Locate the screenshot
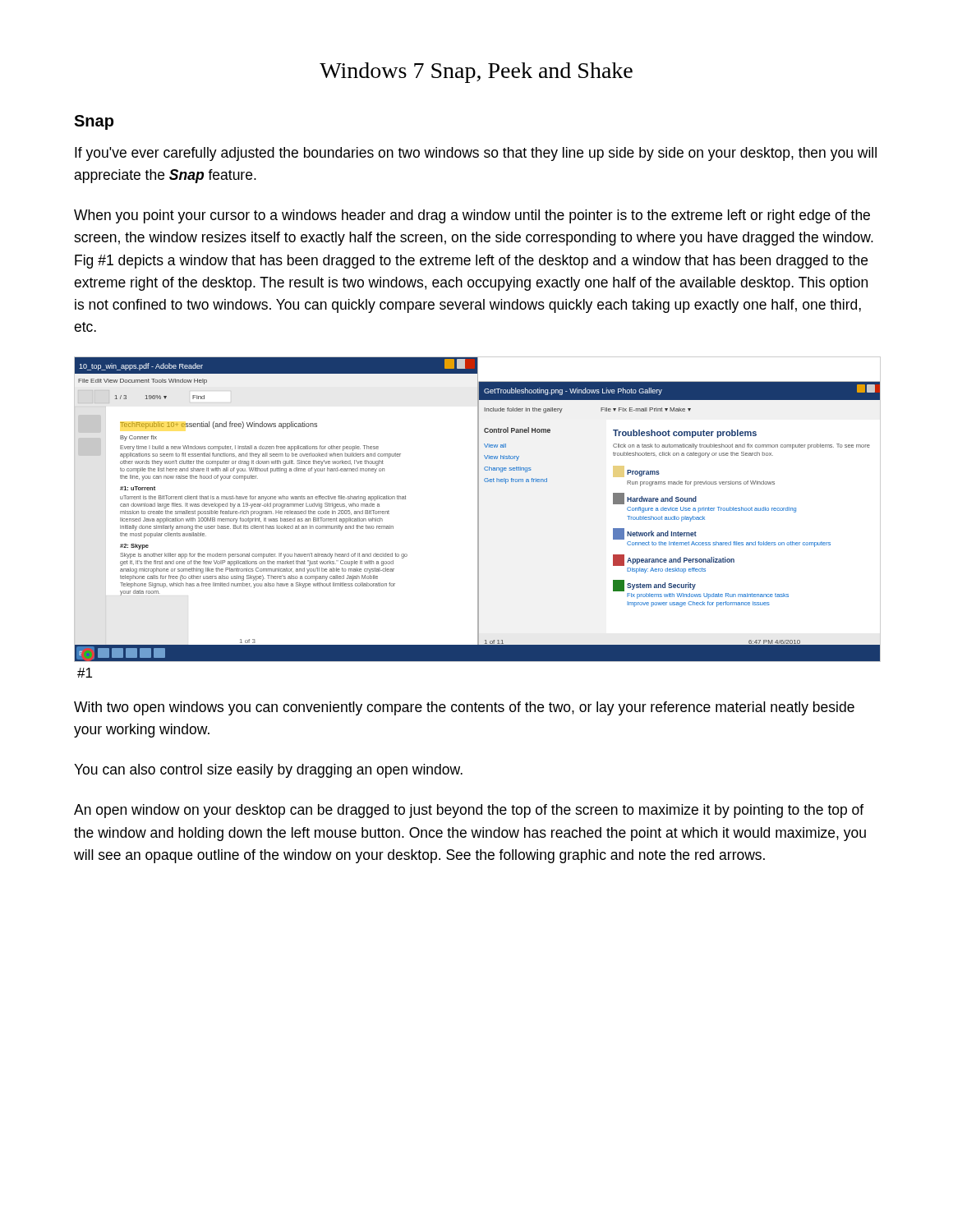 pos(476,519)
